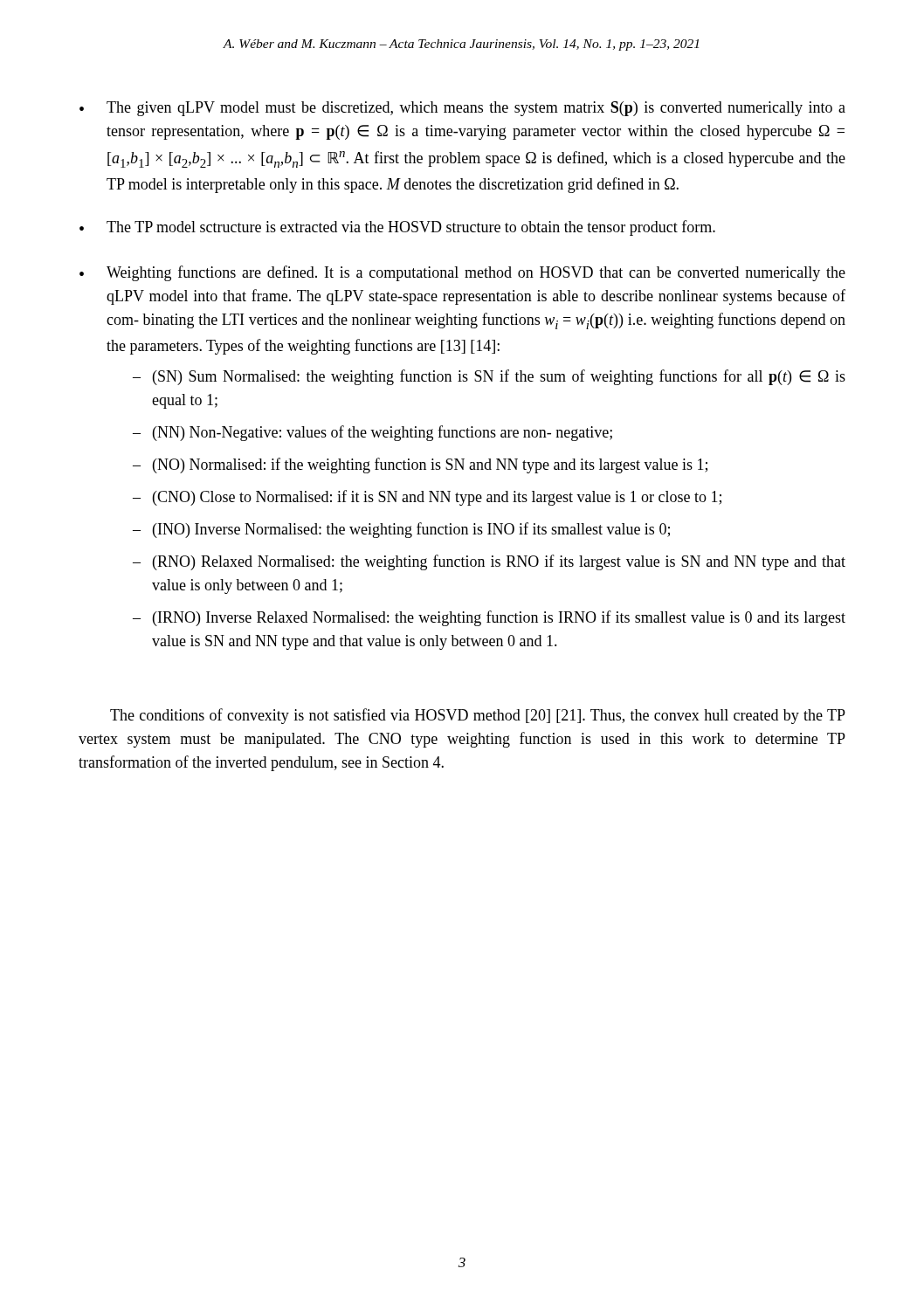Viewport: 924px width, 1310px height.
Task: Find the passage starting "The conditions of"
Action: (x=462, y=739)
